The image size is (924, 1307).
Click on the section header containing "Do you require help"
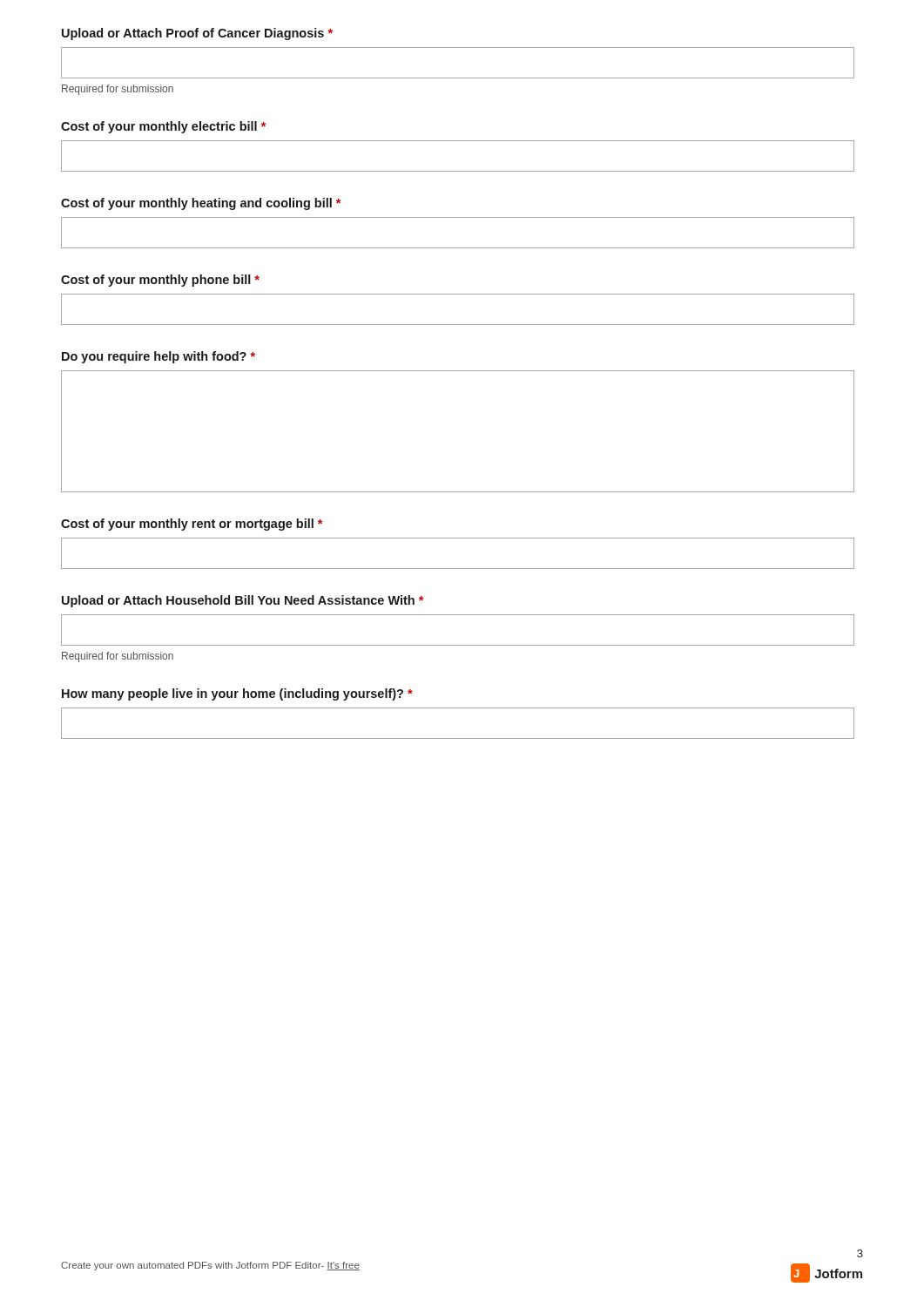(158, 357)
